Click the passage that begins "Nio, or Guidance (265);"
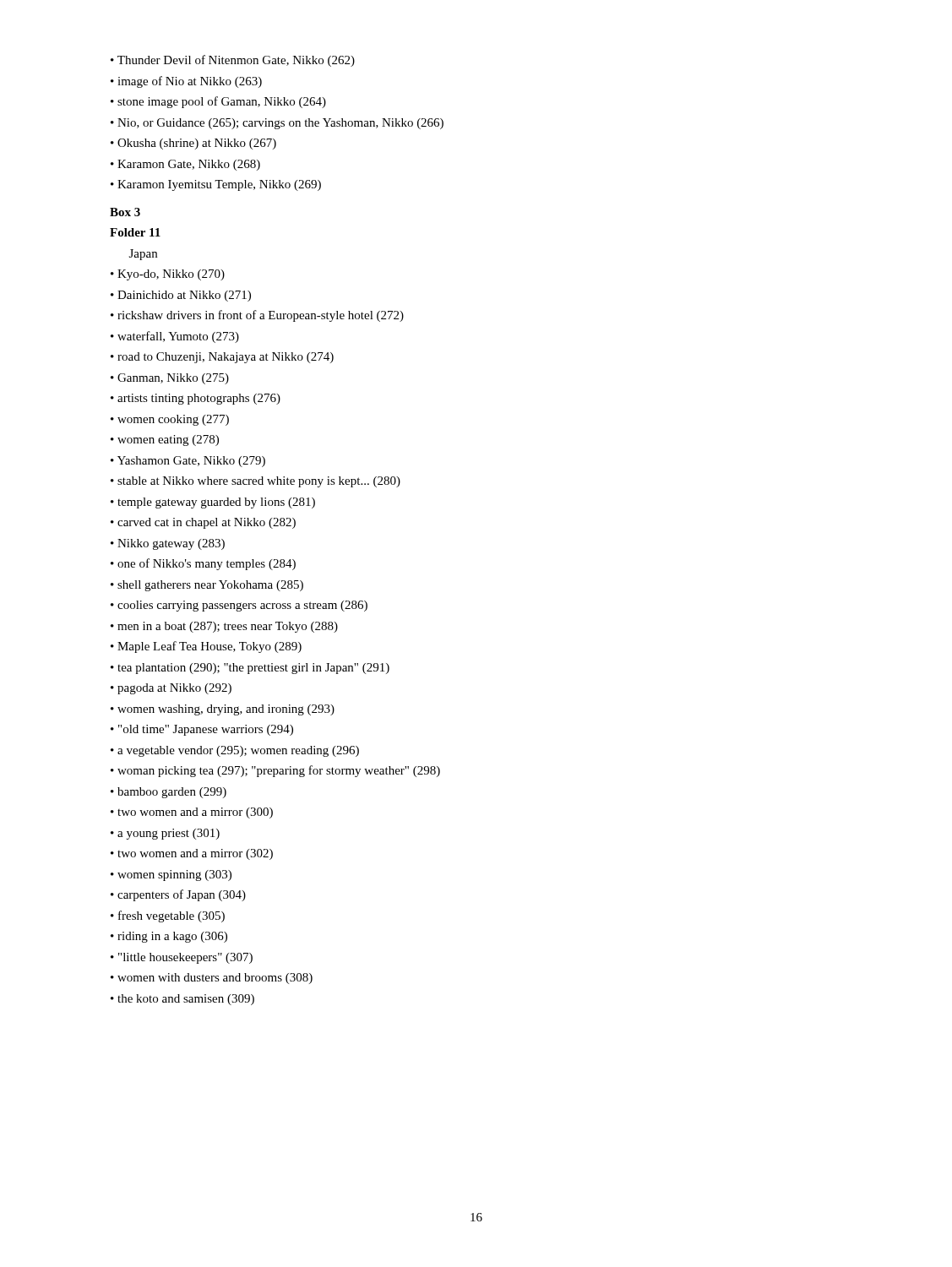Image resolution: width=952 pixels, height=1267 pixels. [277, 124]
